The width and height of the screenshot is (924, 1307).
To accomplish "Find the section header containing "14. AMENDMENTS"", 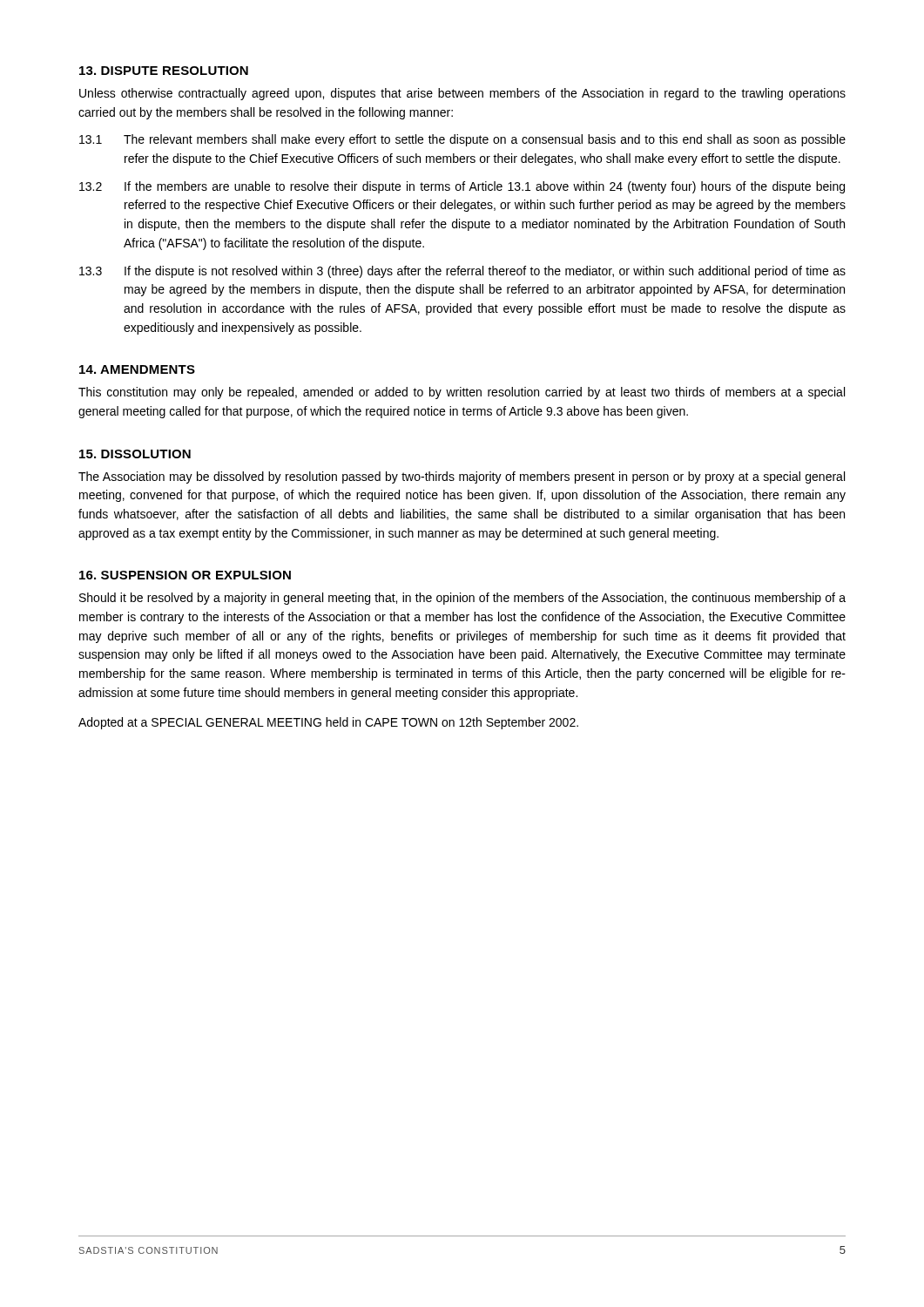I will 137,369.
